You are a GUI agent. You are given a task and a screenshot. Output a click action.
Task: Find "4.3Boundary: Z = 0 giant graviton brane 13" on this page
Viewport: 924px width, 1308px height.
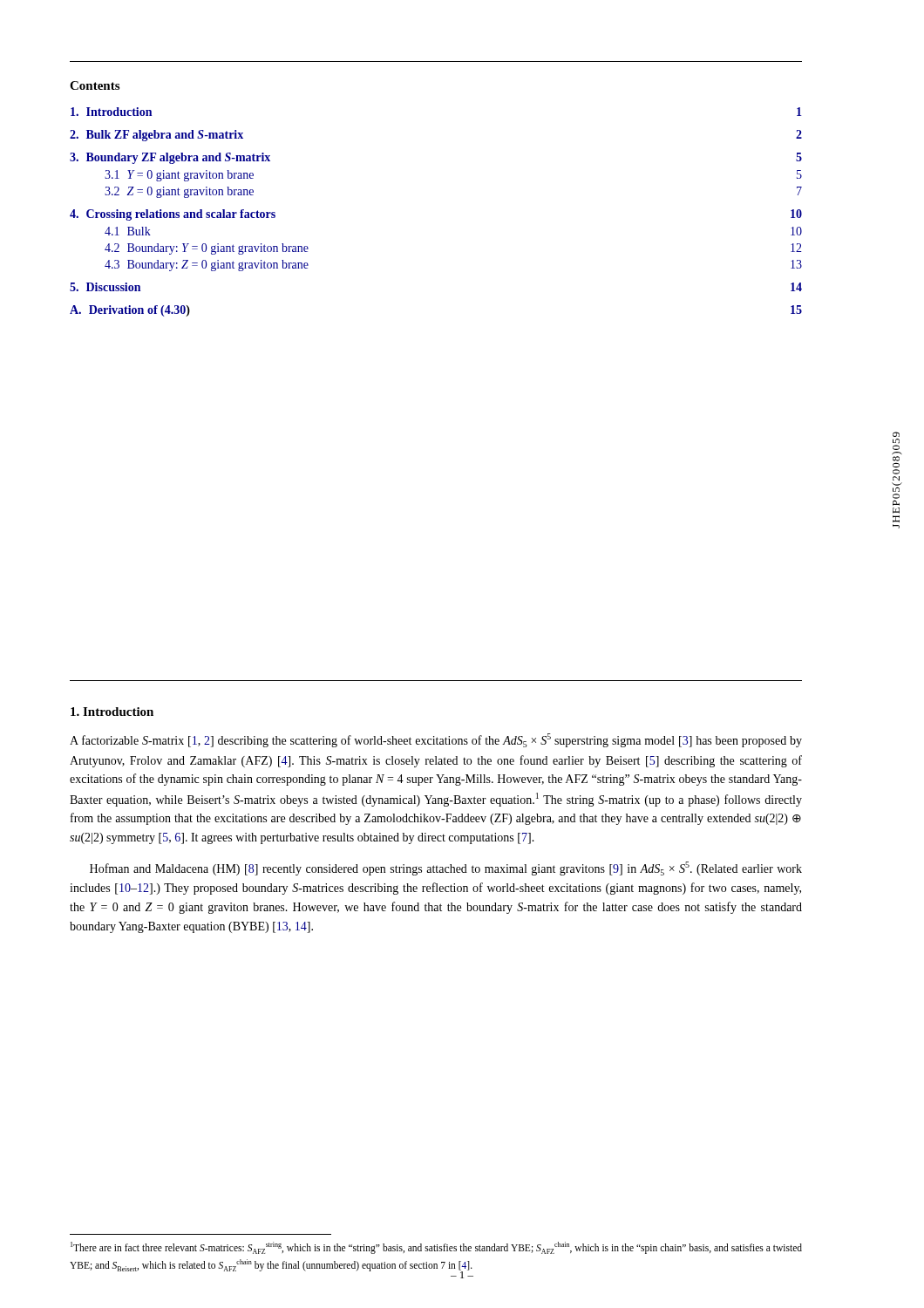203,266
